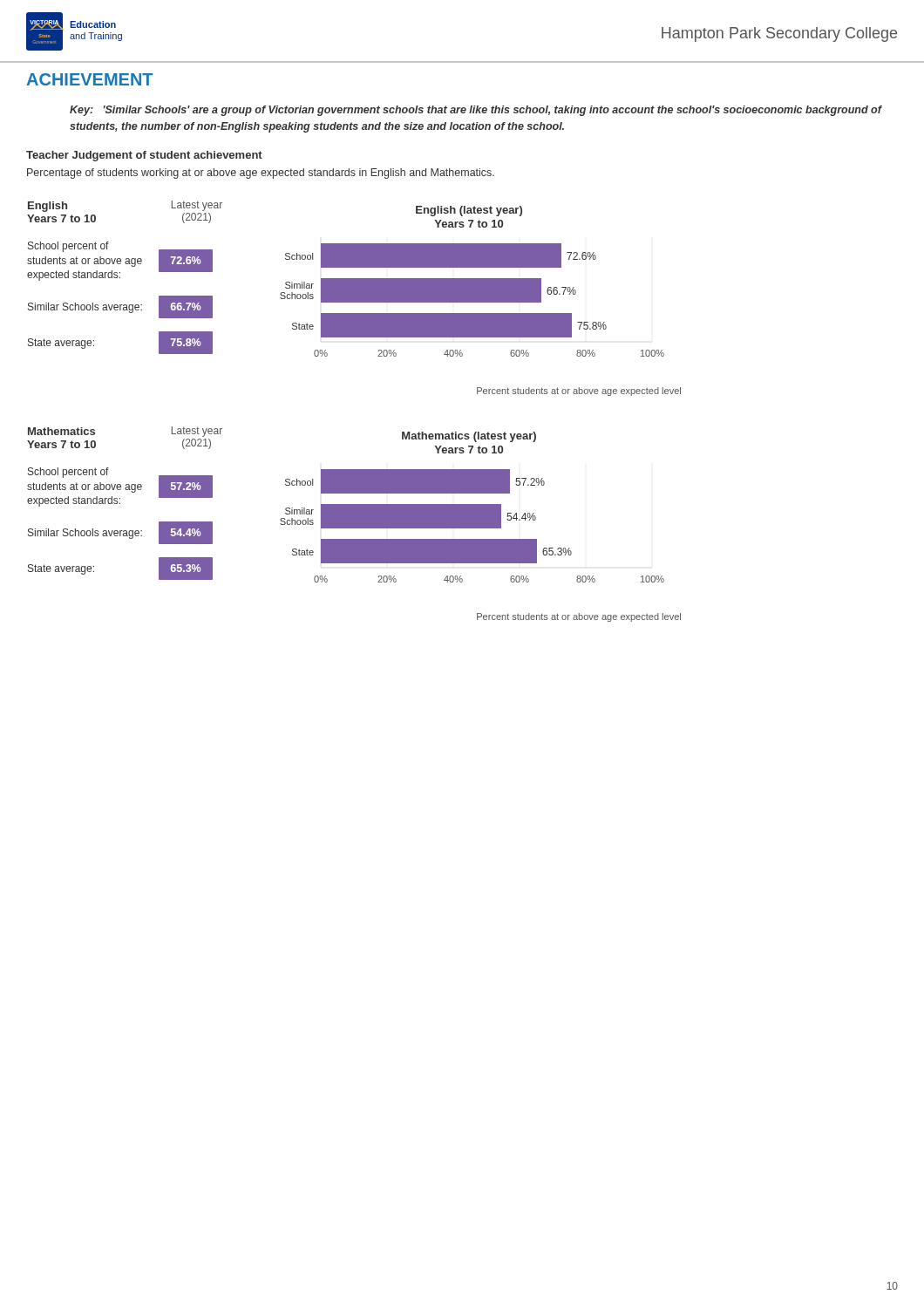Point to the block starting "Percentage of students"

coord(261,172)
